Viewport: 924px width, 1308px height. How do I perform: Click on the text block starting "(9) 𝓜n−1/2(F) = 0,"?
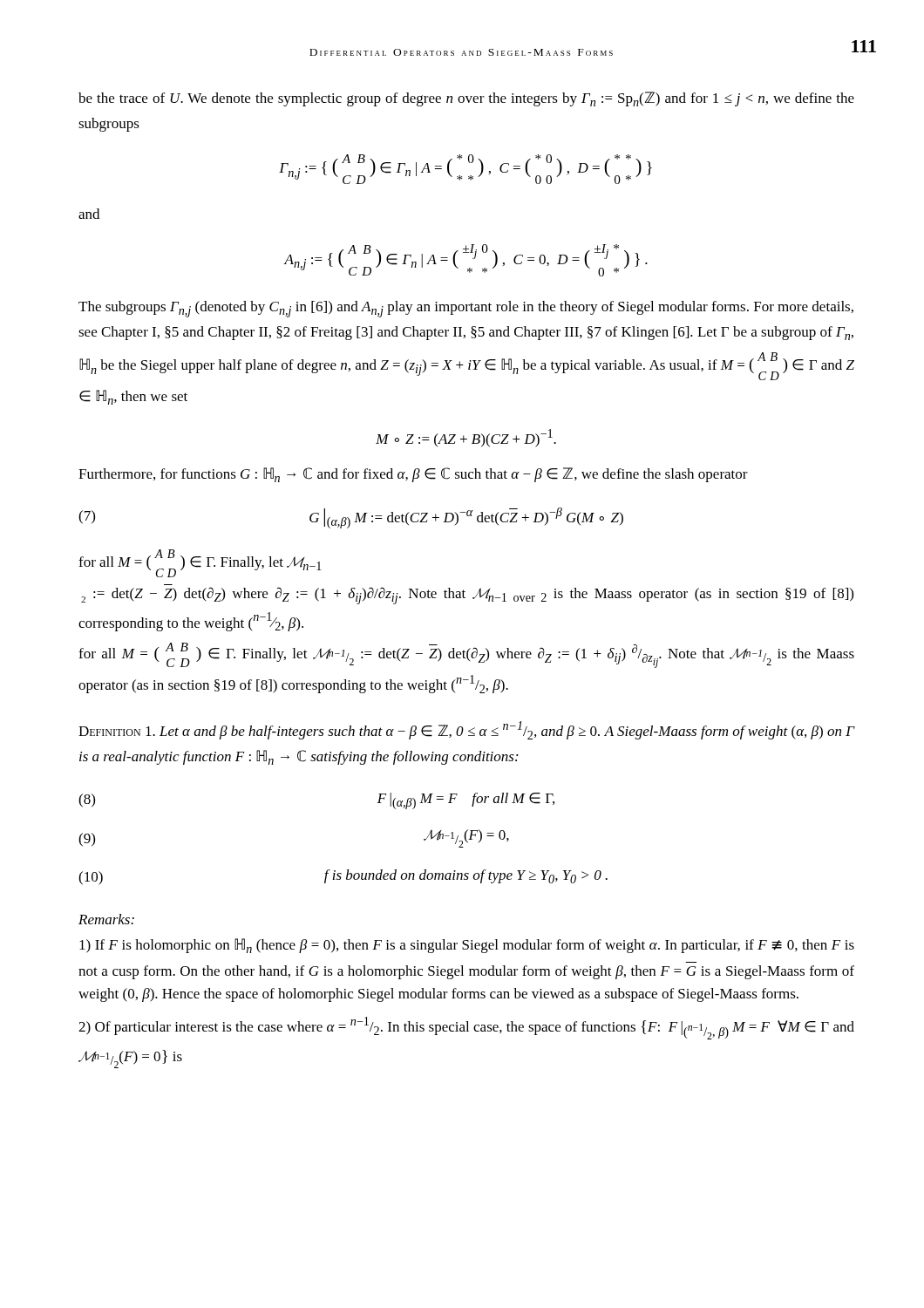[440, 838]
